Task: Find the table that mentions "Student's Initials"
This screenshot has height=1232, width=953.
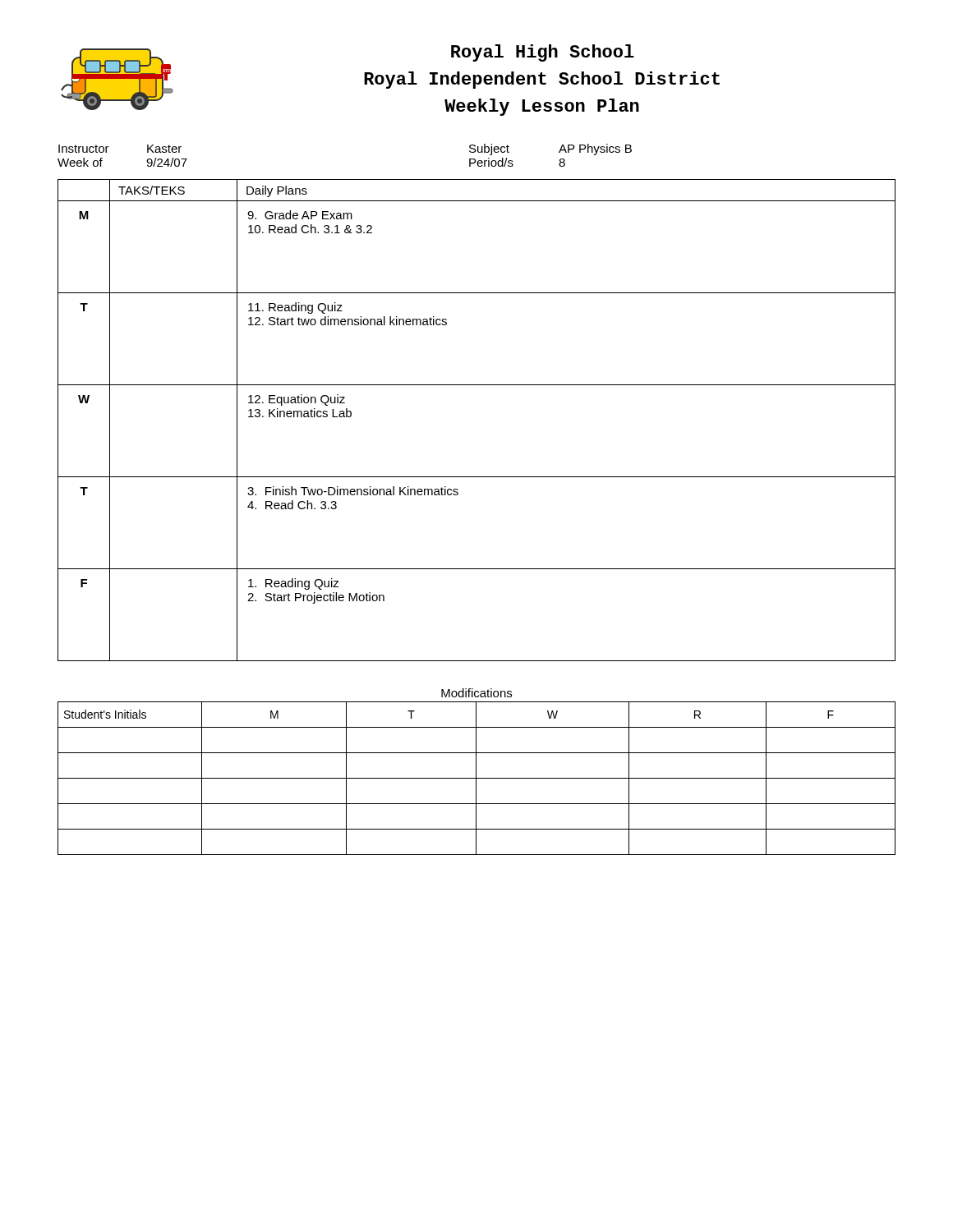Action: 476,778
